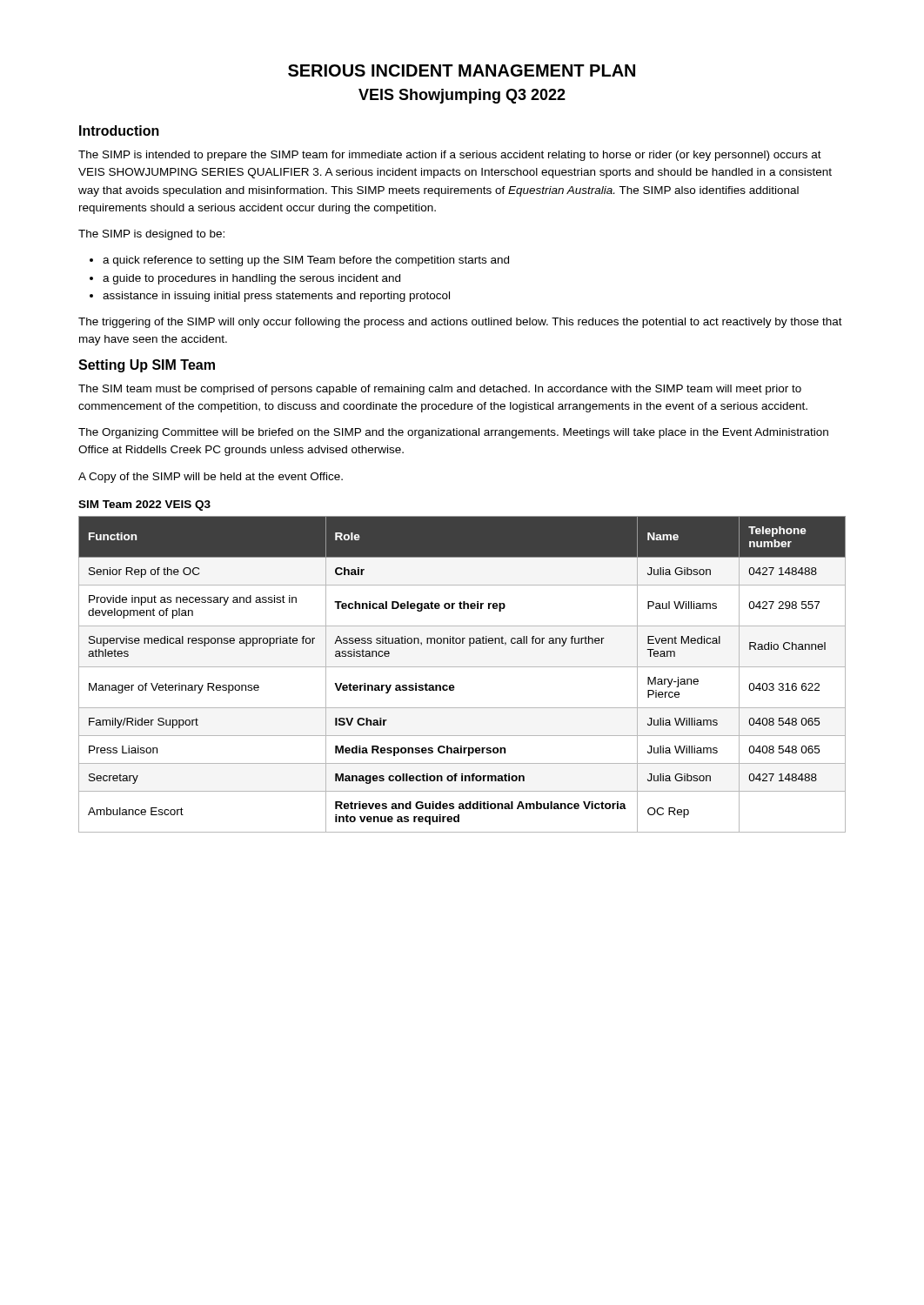This screenshot has width=924, height=1305.
Task: Select the element starting "a quick reference to setting up the"
Action: pos(462,260)
